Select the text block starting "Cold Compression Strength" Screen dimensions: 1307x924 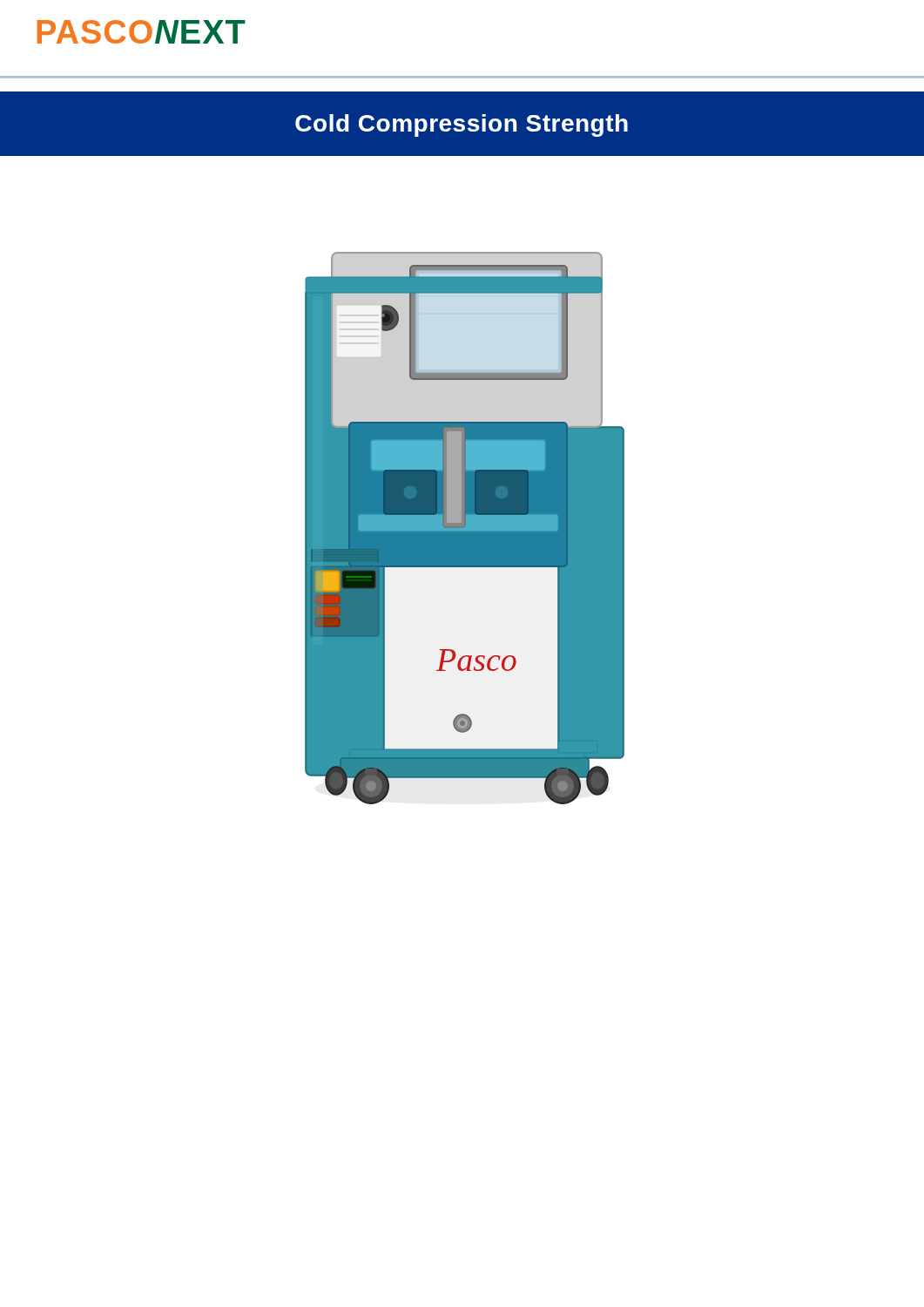coord(462,124)
